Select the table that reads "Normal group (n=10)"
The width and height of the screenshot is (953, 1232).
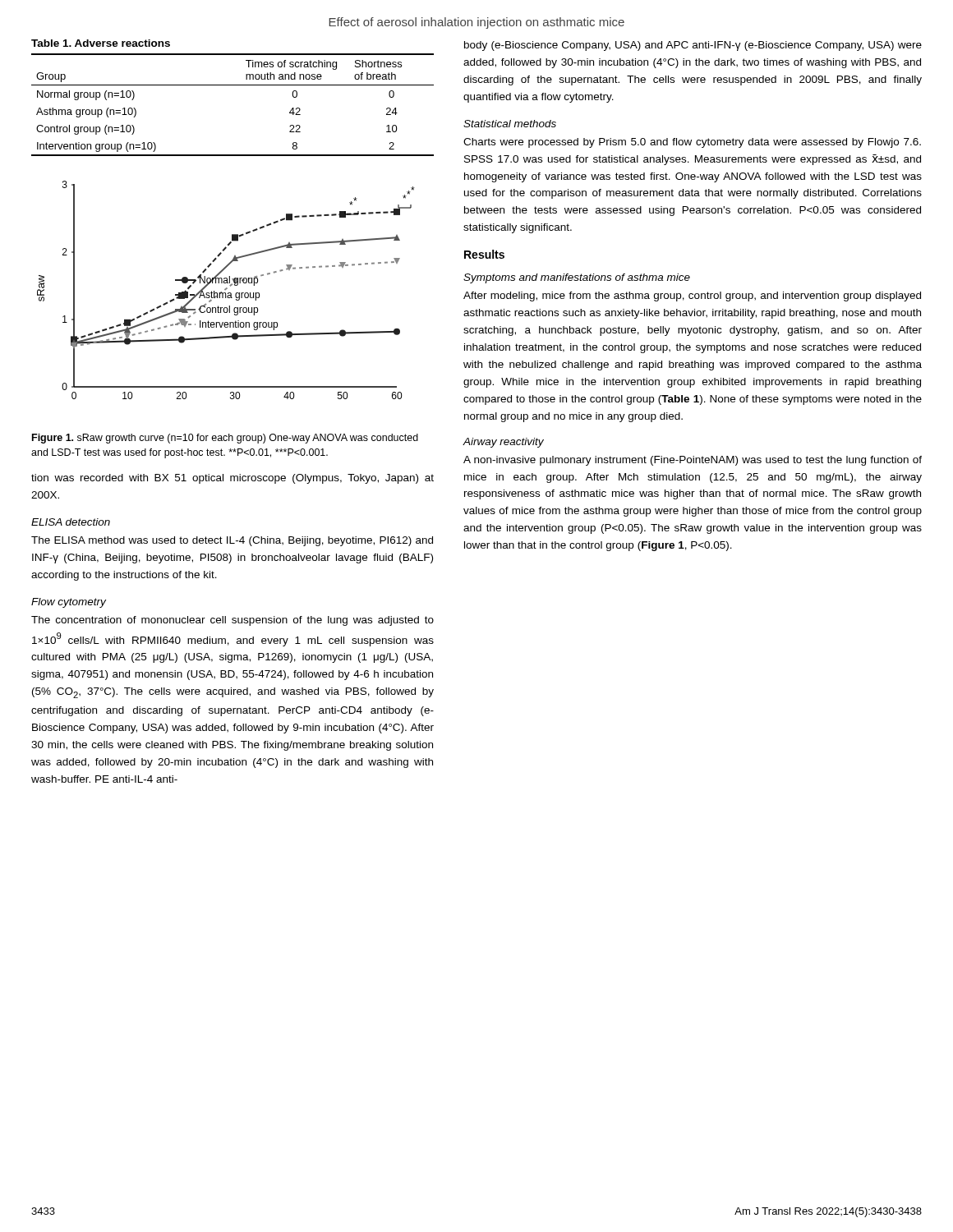click(233, 105)
